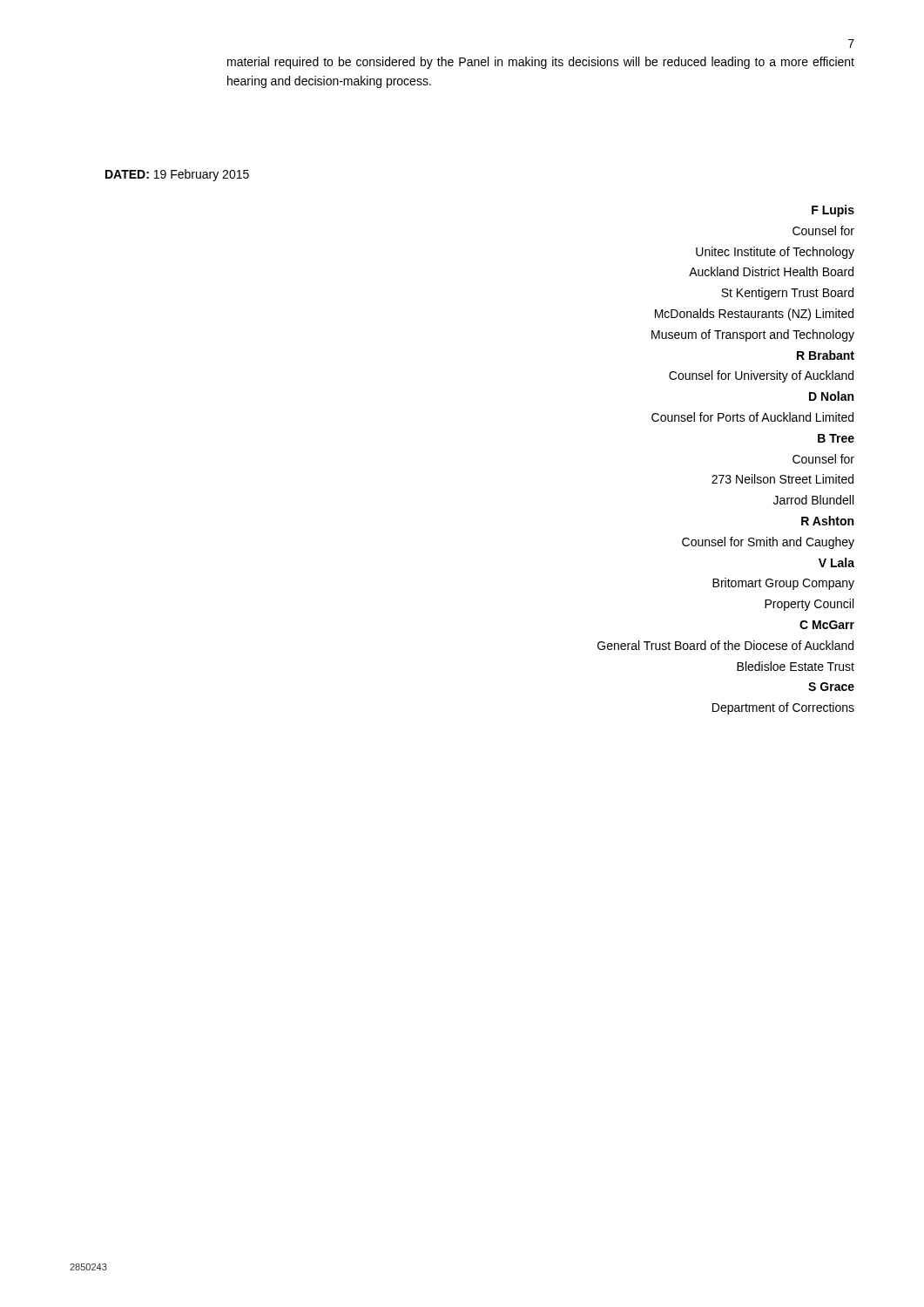This screenshot has width=924, height=1307.
Task: Navigate to the element starting "S Grace Department of Corrections"
Action: click(x=726, y=698)
